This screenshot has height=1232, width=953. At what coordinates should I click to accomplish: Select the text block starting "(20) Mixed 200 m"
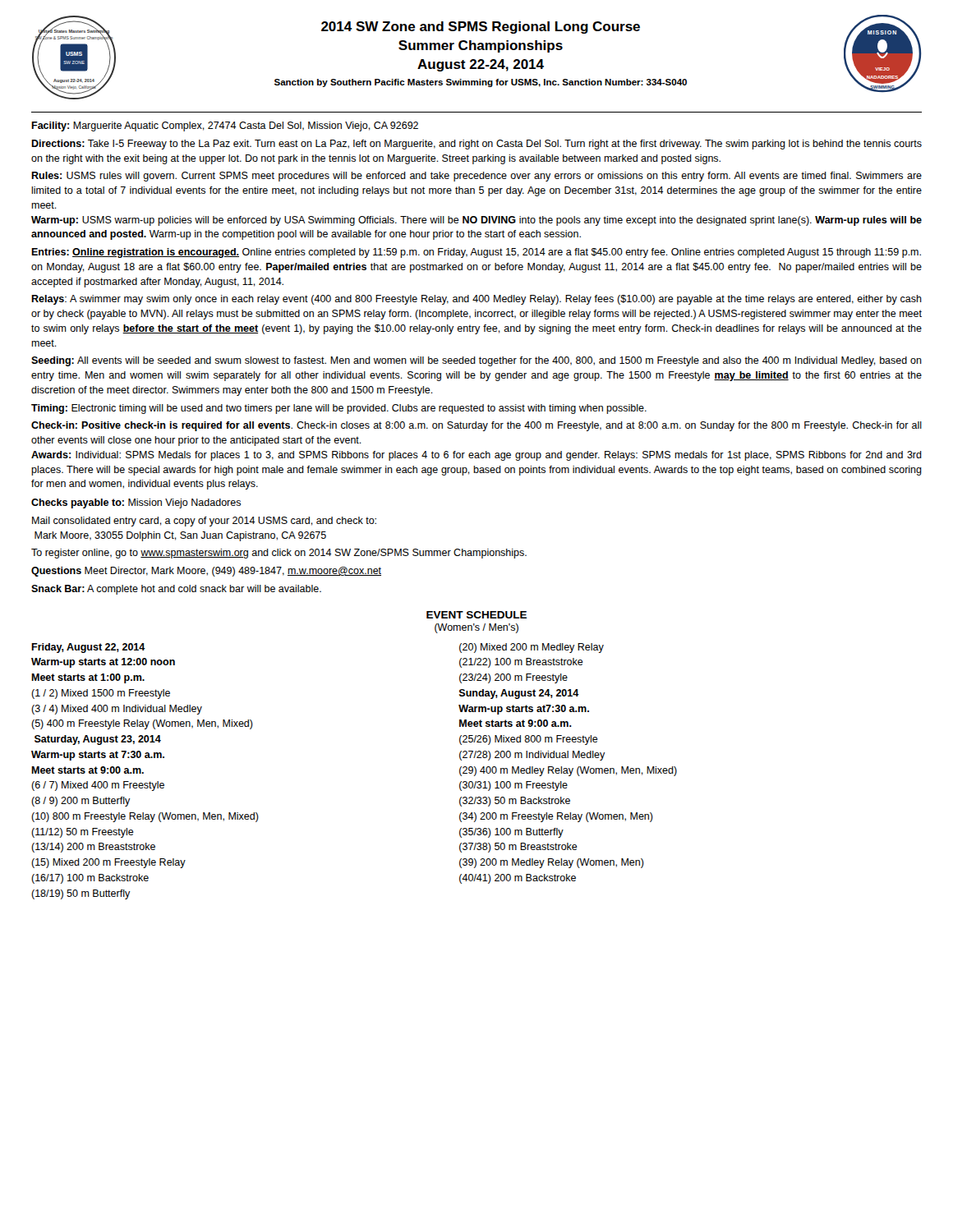568,762
